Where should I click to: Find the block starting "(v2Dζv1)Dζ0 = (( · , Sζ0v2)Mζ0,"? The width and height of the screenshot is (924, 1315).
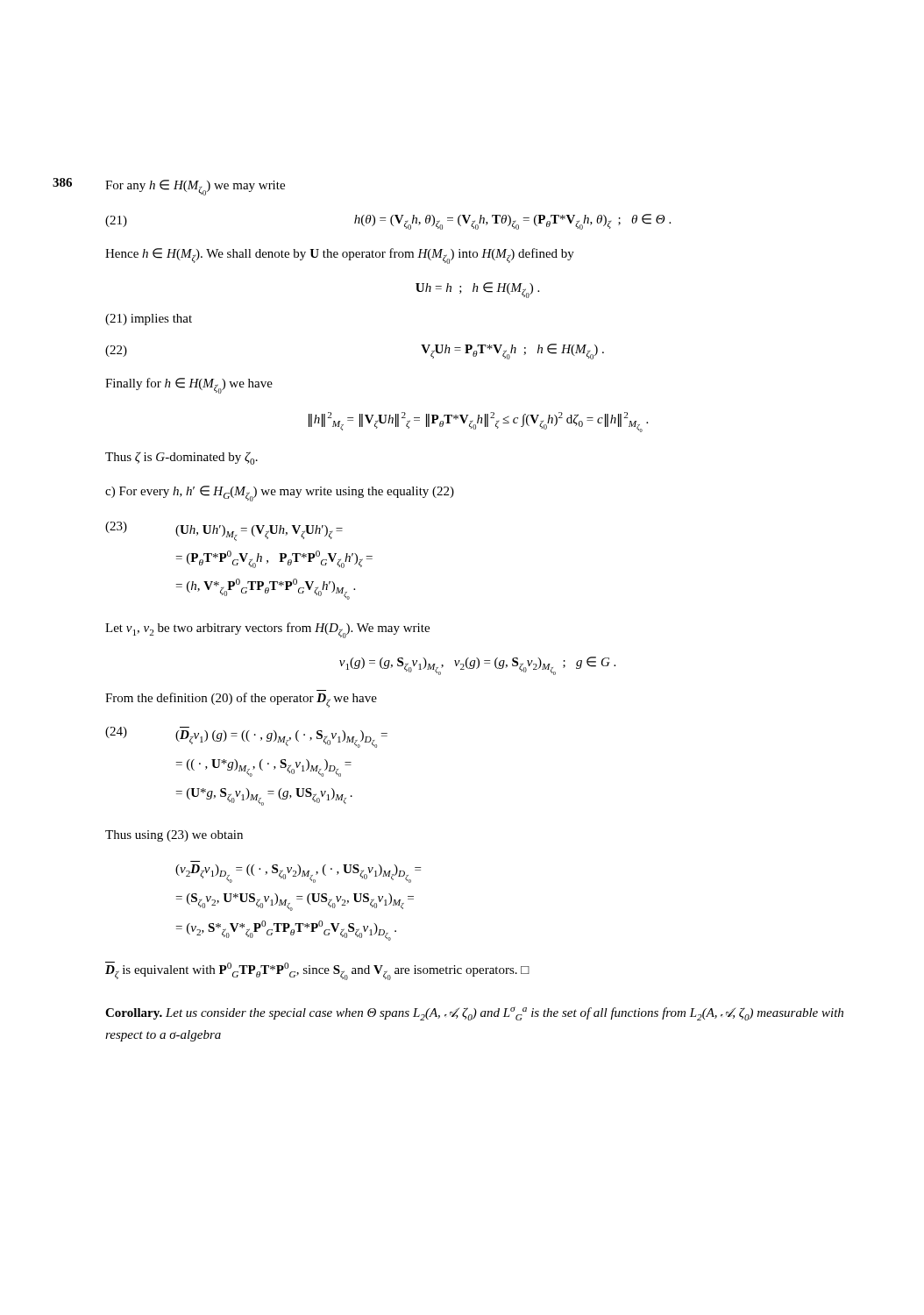(299, 902)
